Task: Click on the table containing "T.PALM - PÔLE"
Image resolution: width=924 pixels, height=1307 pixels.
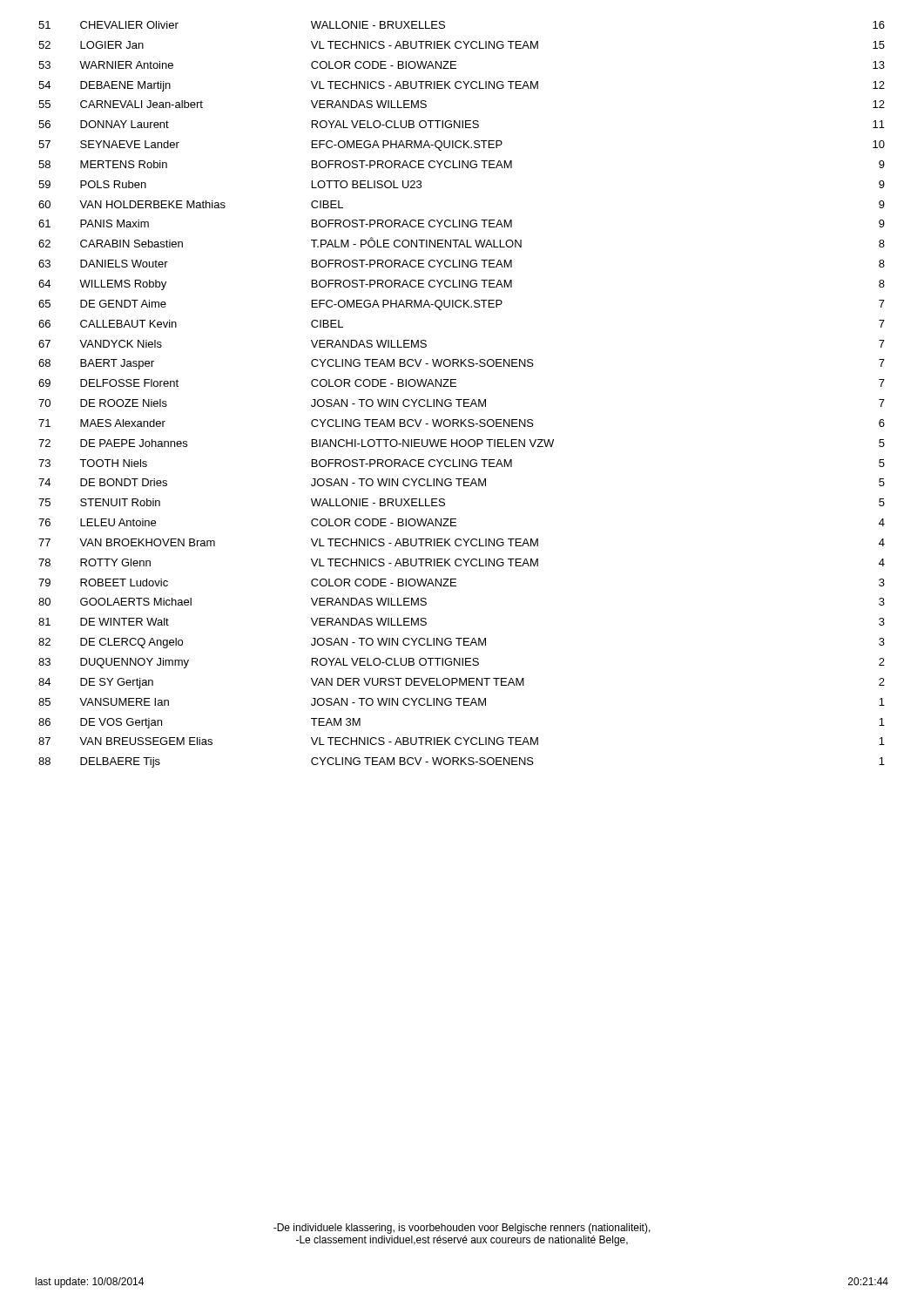Action: 462,394
